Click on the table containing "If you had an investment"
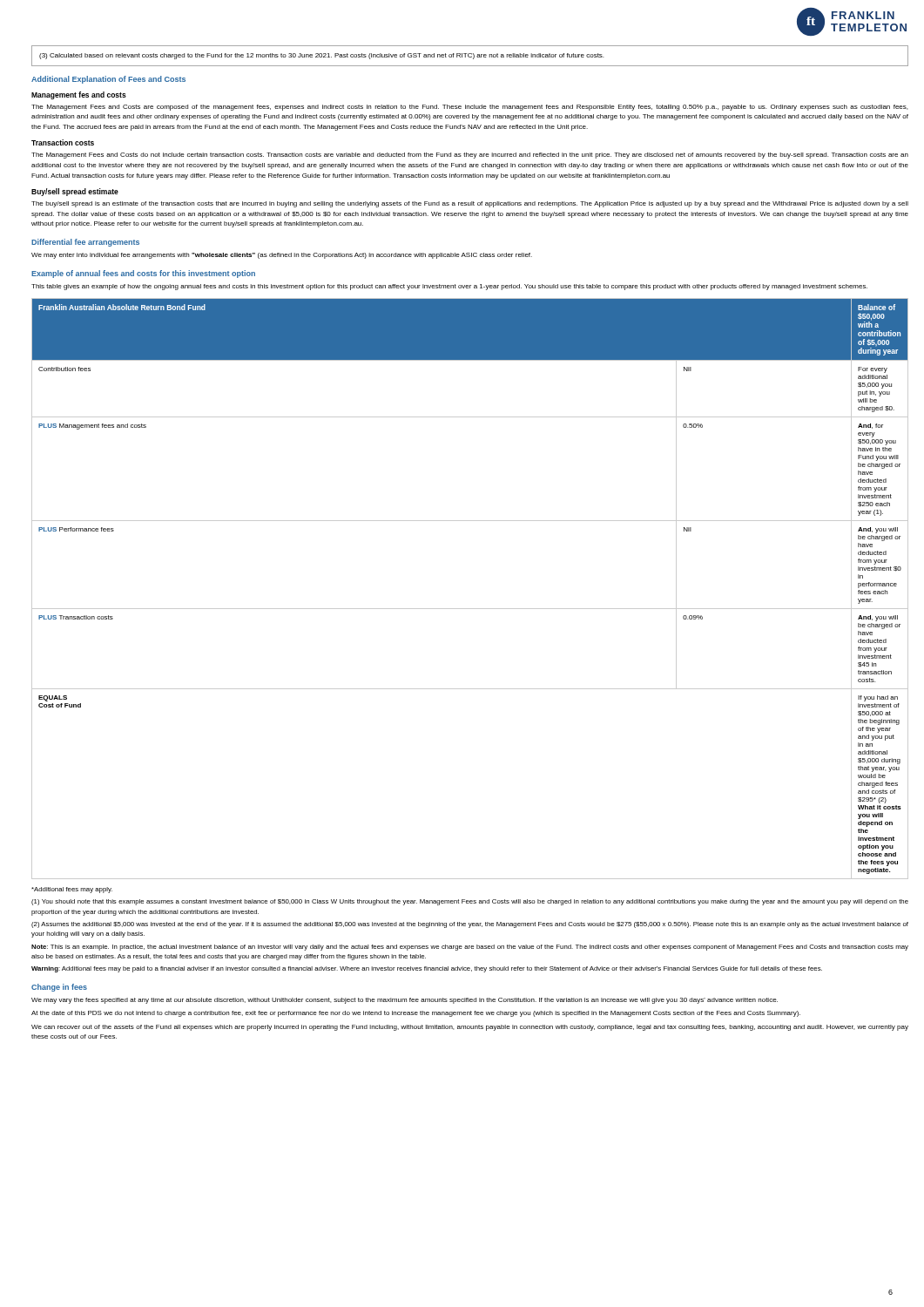This screenshot has width=924, height=1307. coord(470,589)
